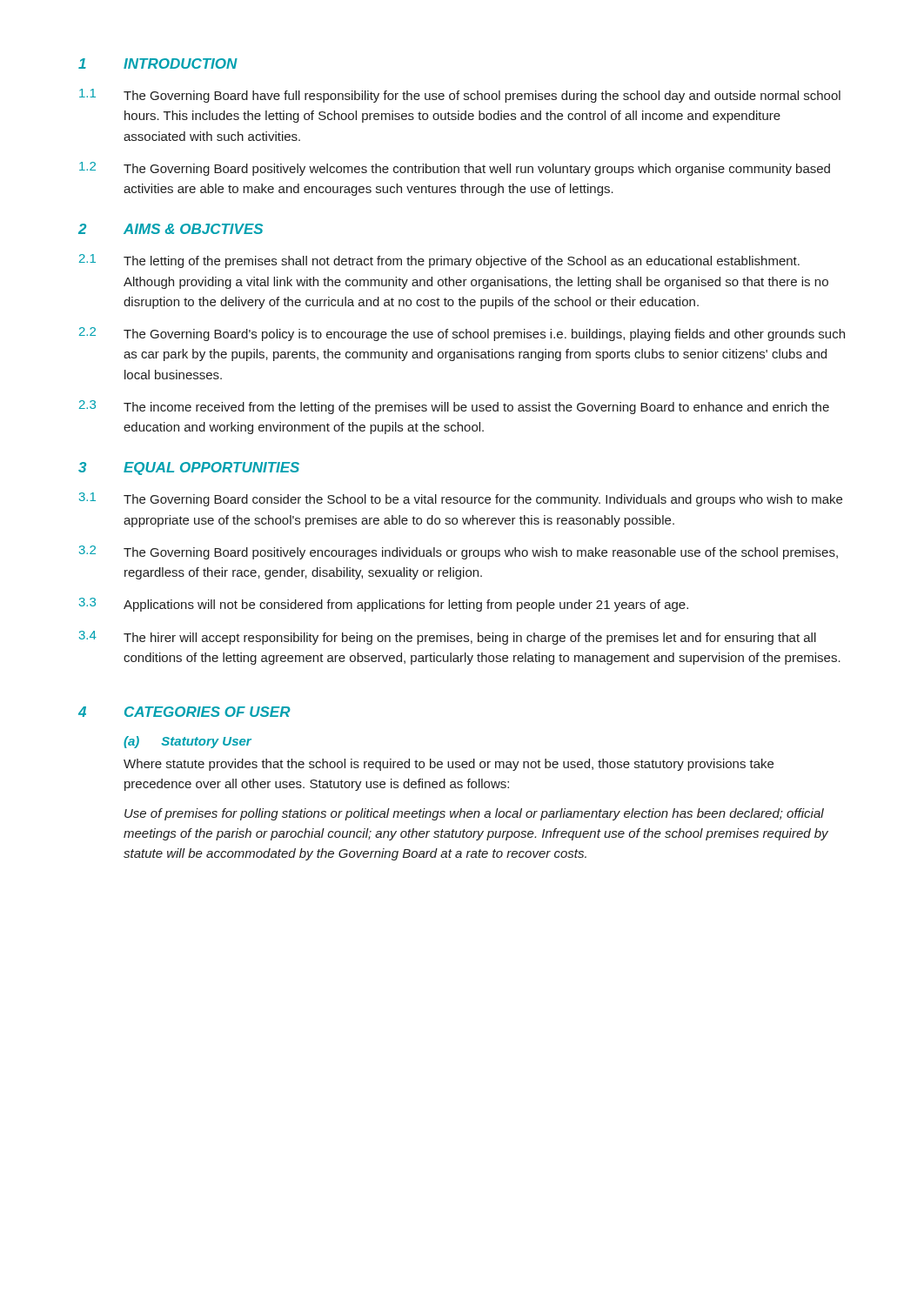Find "1 INTRODUCTION" on this page

pos(158,64)
